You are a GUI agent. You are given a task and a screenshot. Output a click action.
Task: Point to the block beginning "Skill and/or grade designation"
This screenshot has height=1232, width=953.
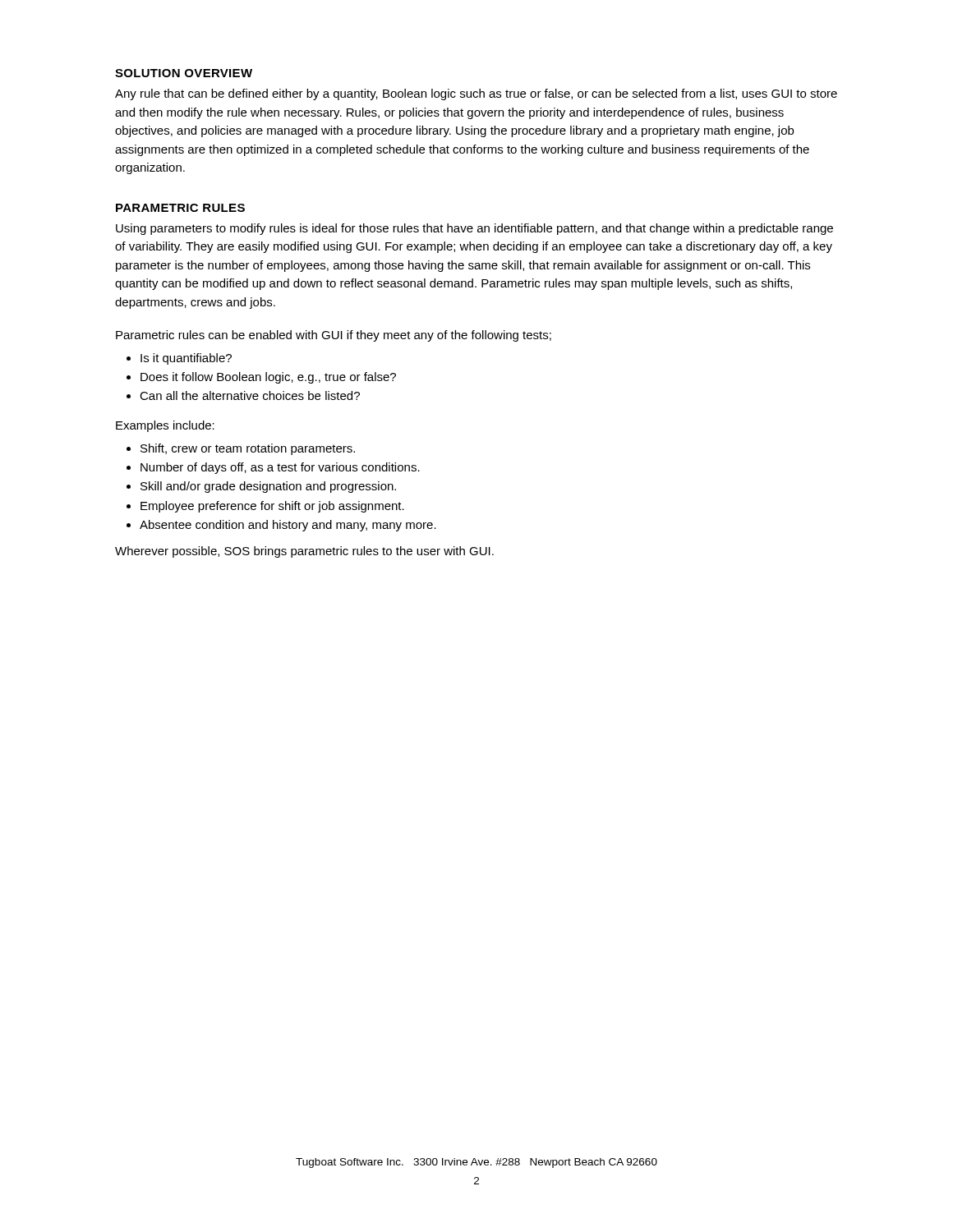pyautogui.click(x=269, y=486)
